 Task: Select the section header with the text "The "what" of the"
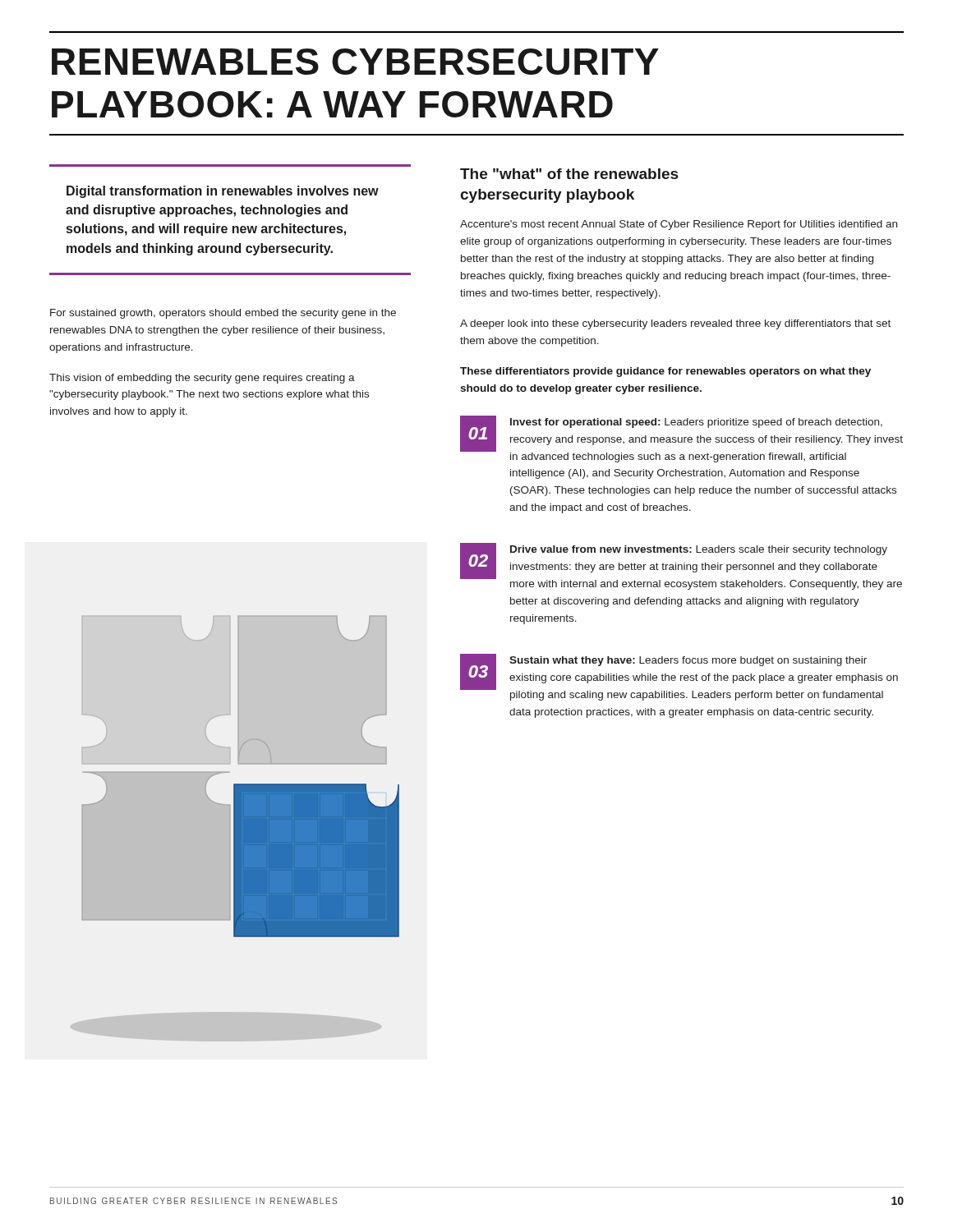click(x=569, y=184)
